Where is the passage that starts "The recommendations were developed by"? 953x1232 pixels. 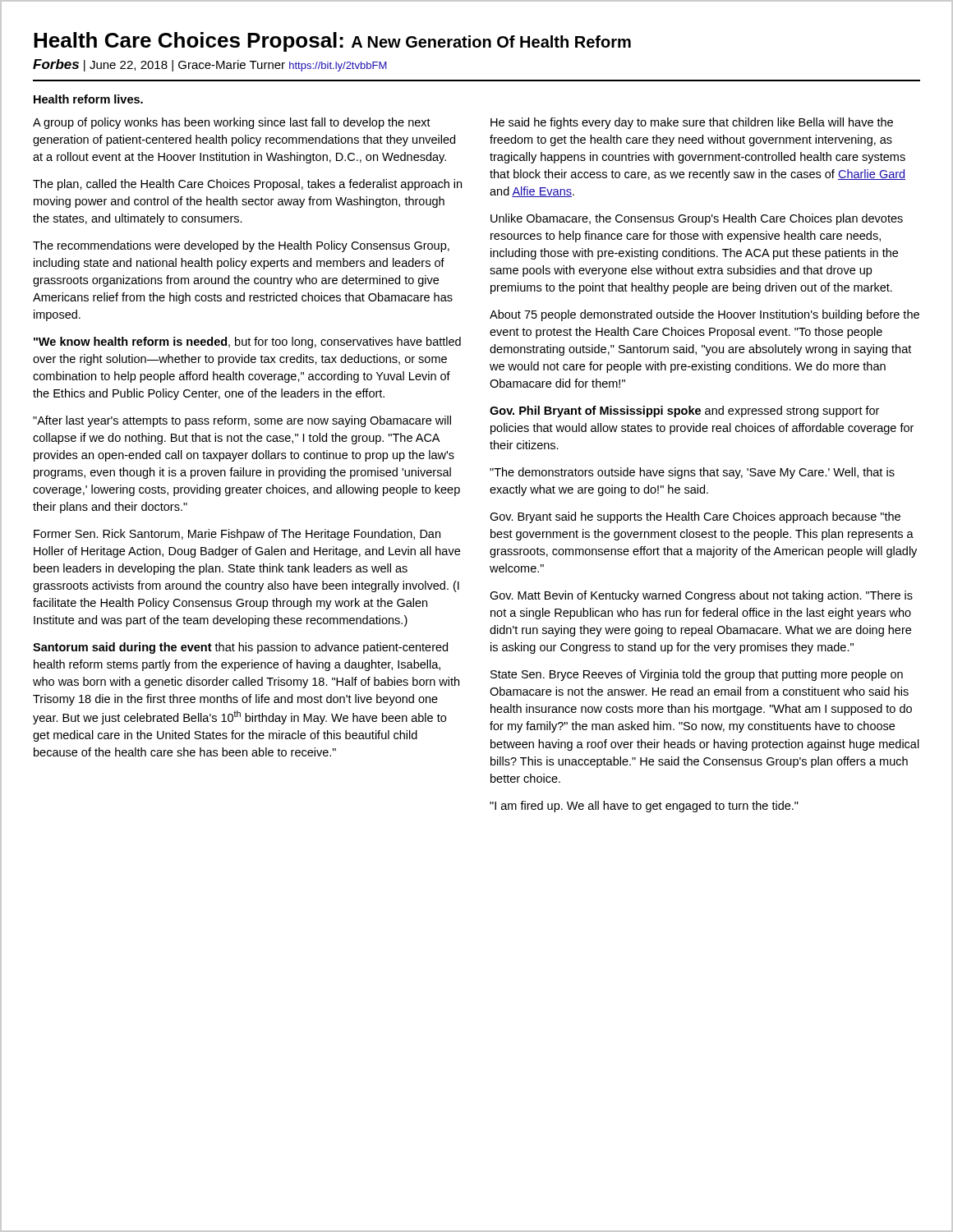click(x=248, y=281)
